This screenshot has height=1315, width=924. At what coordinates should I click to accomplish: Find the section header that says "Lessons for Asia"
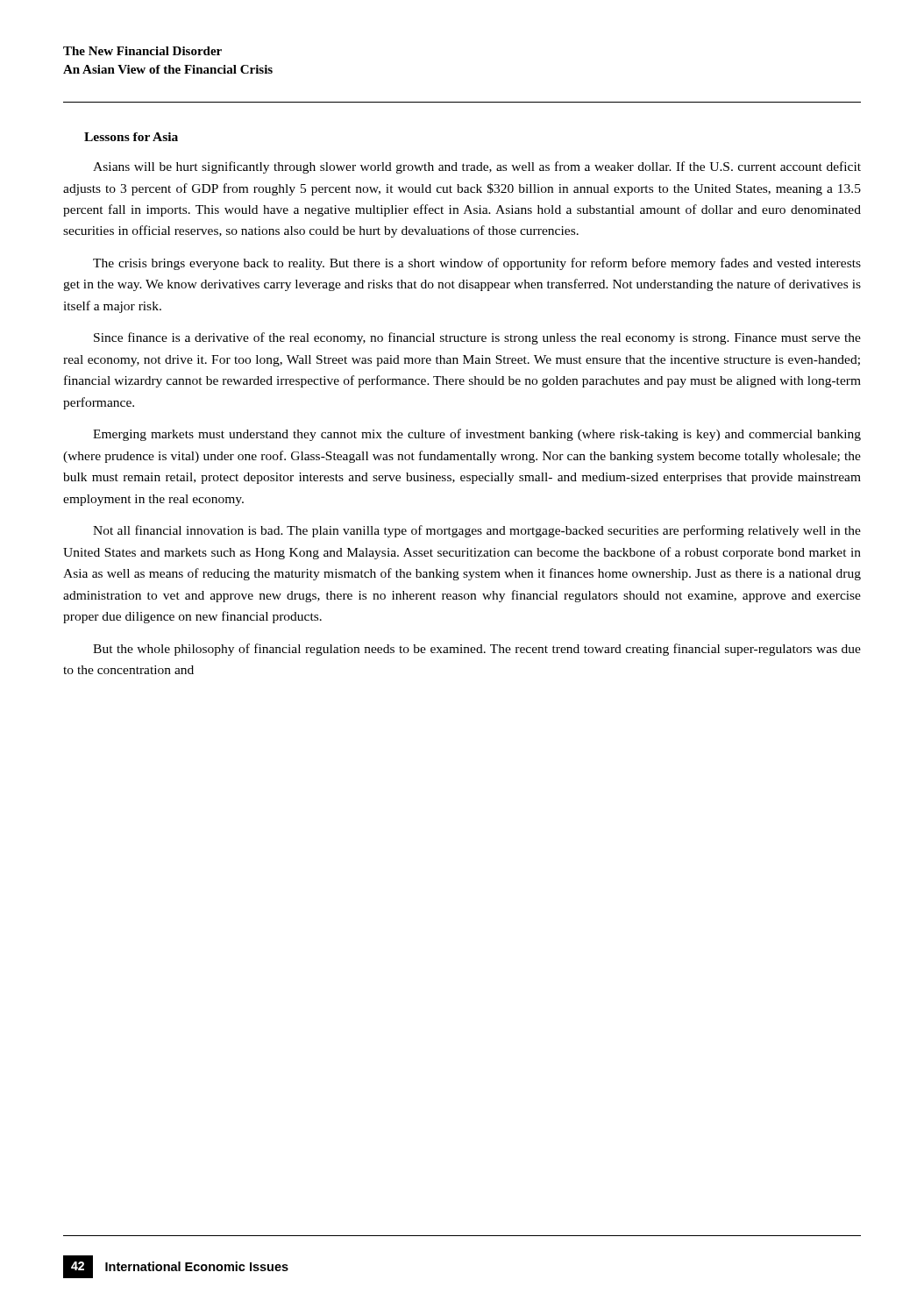pyautogui.click(x=131, y=136)
